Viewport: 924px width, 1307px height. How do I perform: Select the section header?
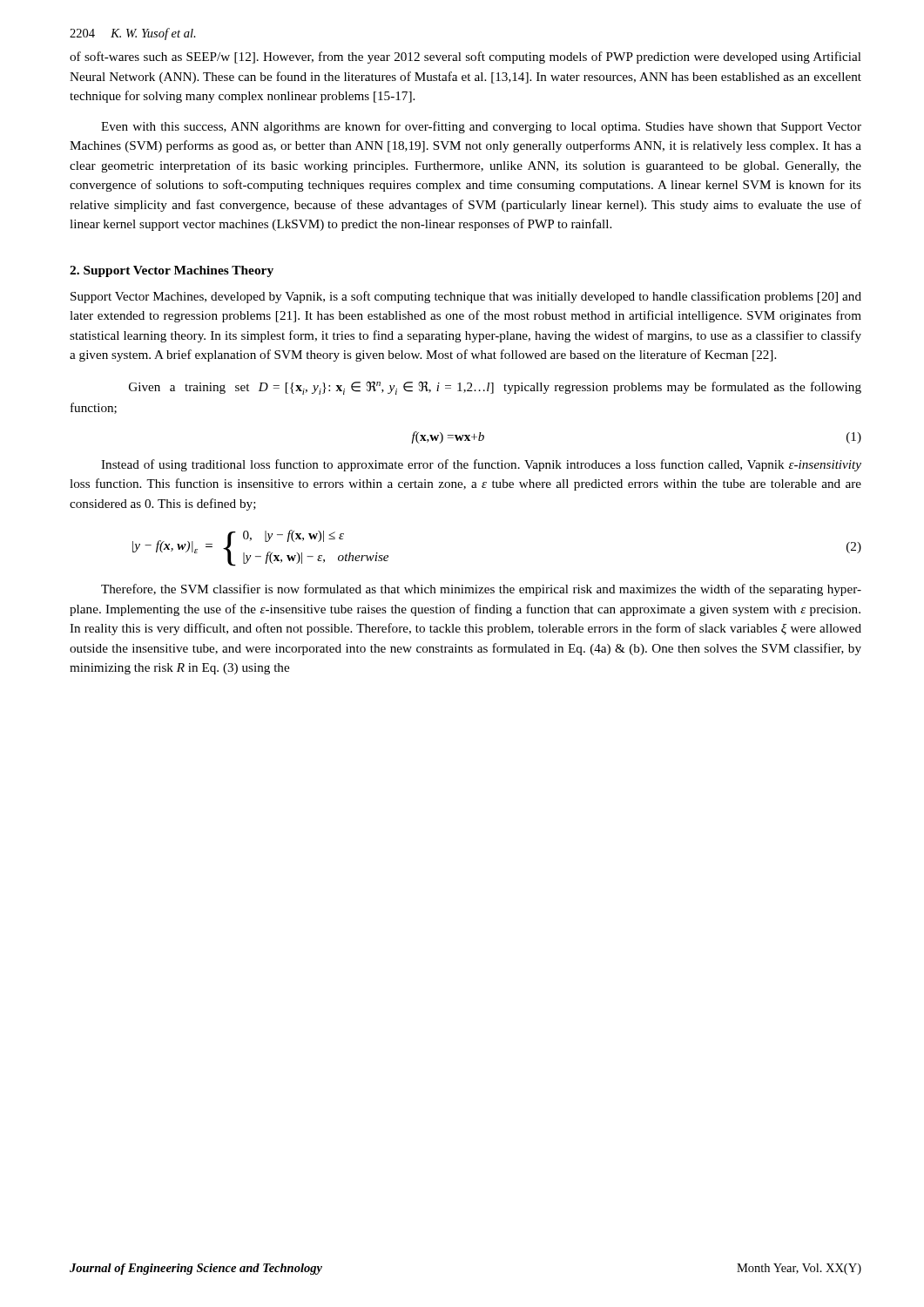172,269
